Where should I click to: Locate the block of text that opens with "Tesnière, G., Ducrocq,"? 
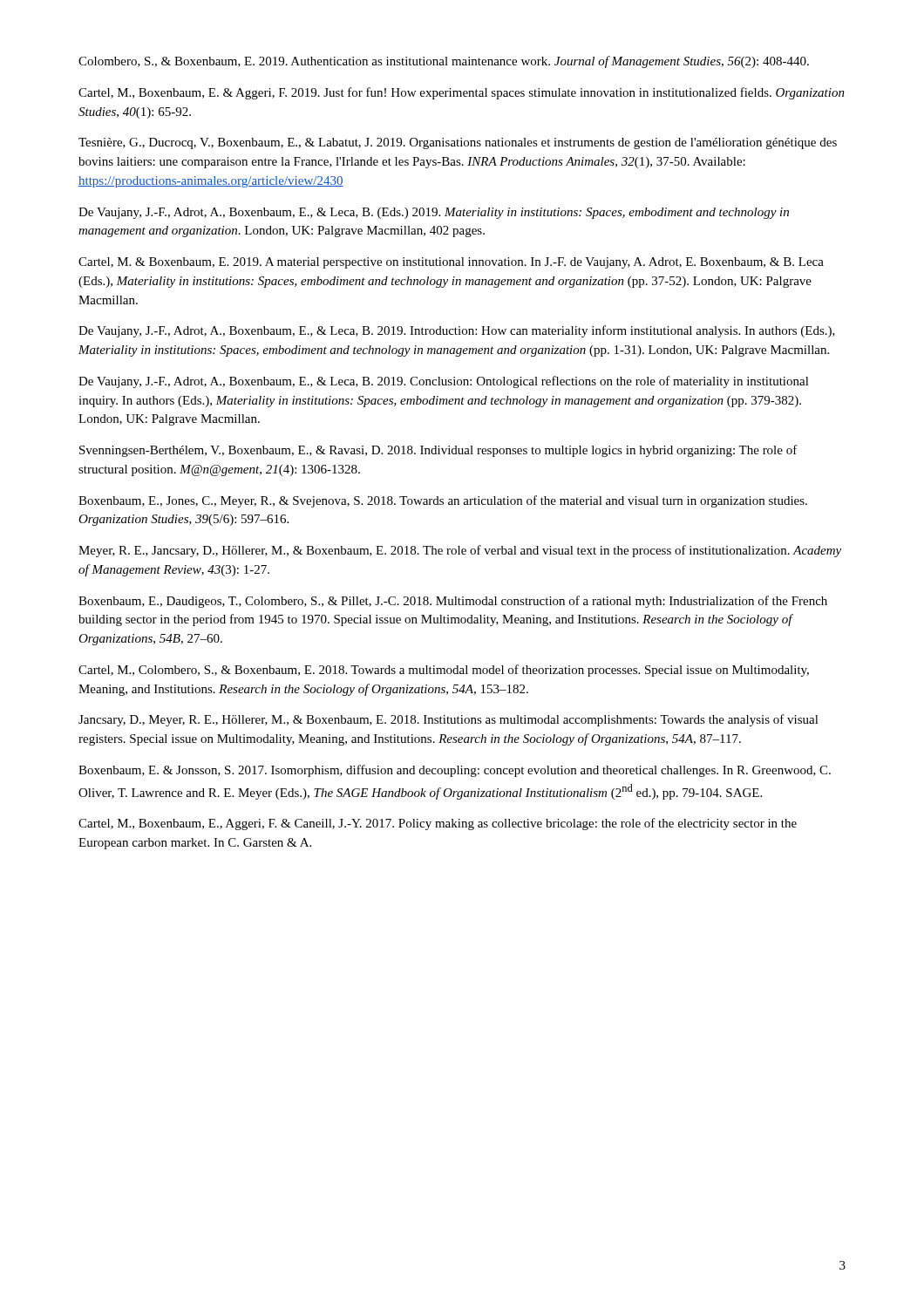(x=458, y=161)
